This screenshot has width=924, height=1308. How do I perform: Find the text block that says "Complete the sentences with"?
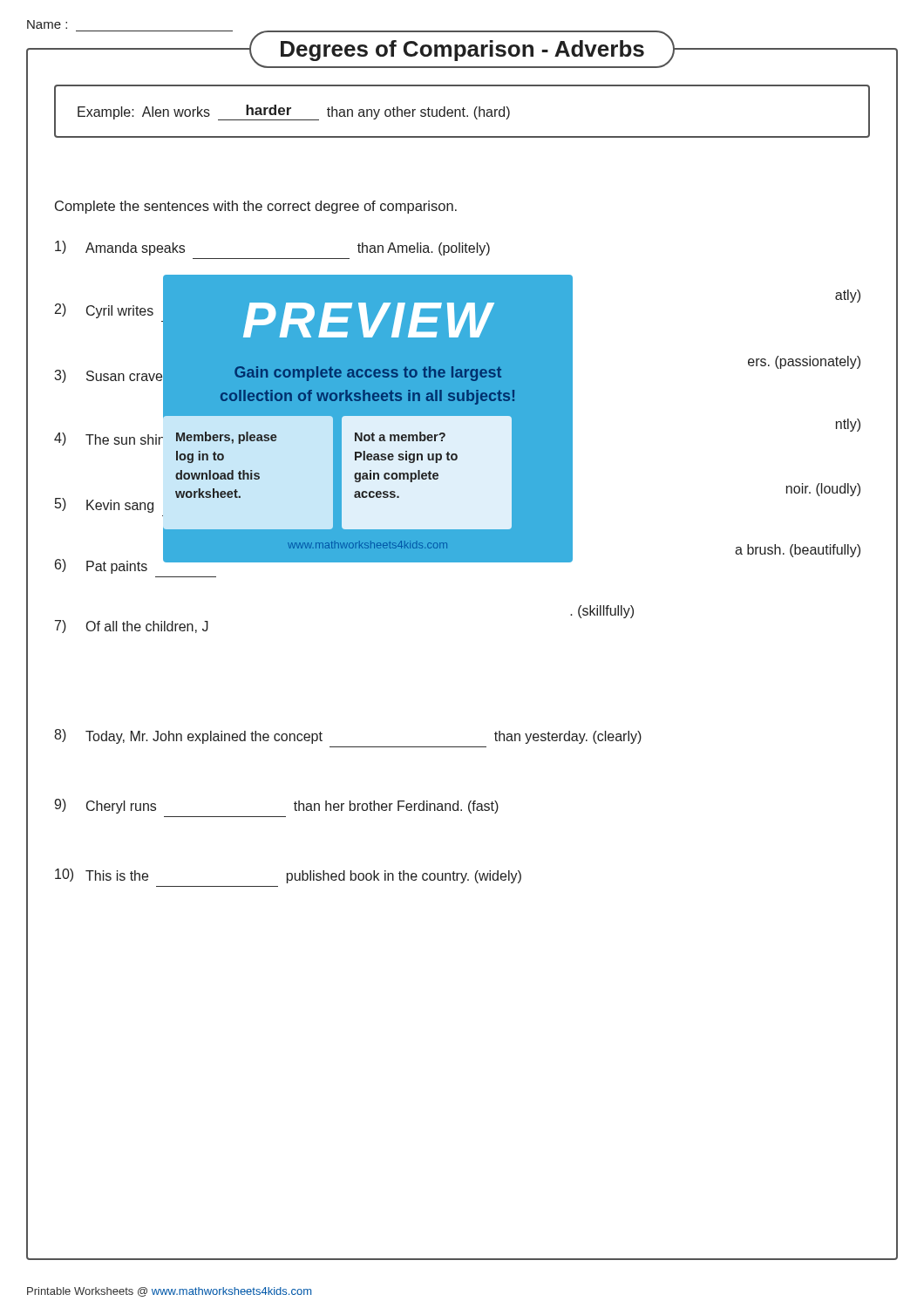point(256,206)
